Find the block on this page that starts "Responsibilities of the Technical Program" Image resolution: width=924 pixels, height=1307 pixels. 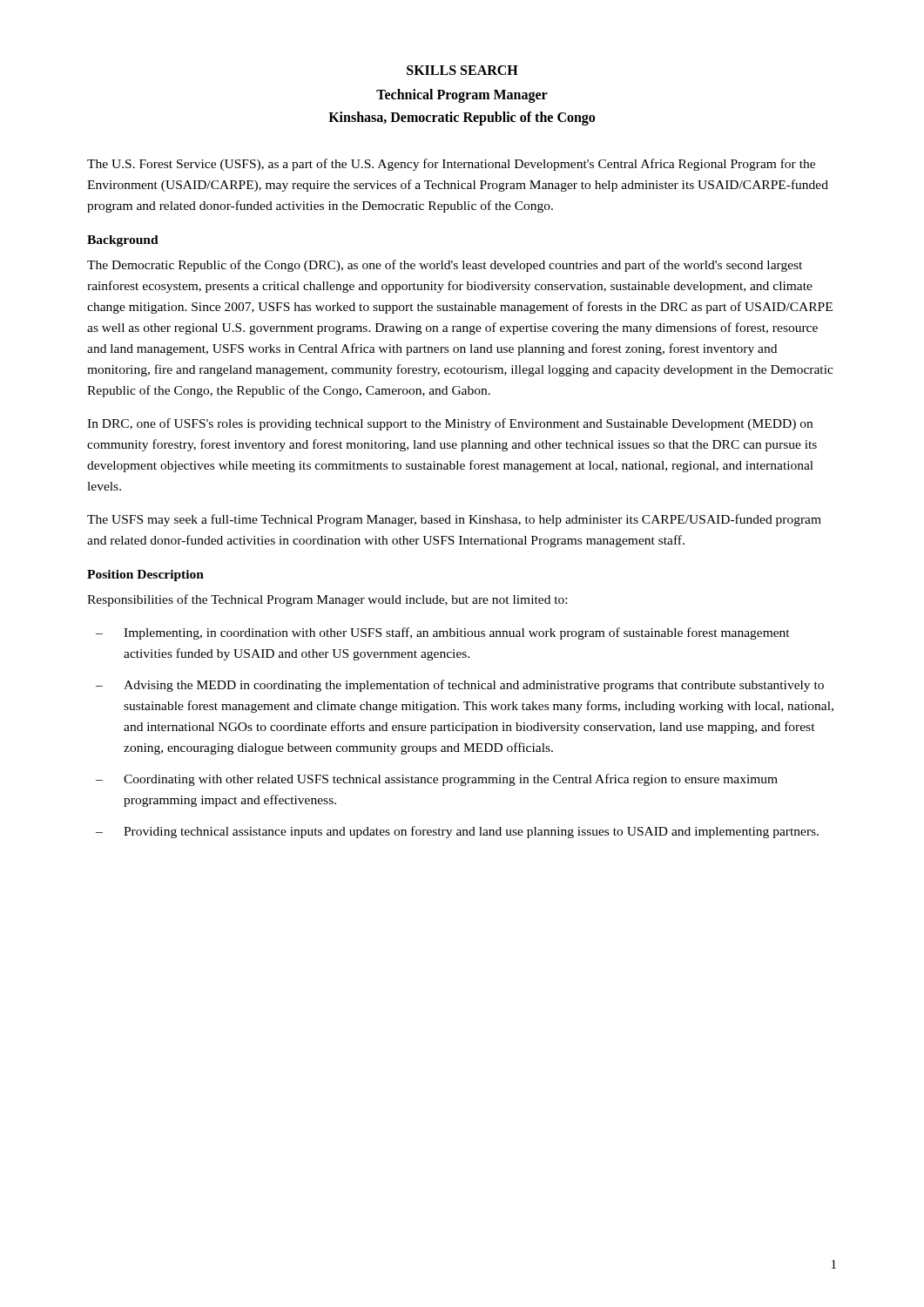[x=328, y=599]
